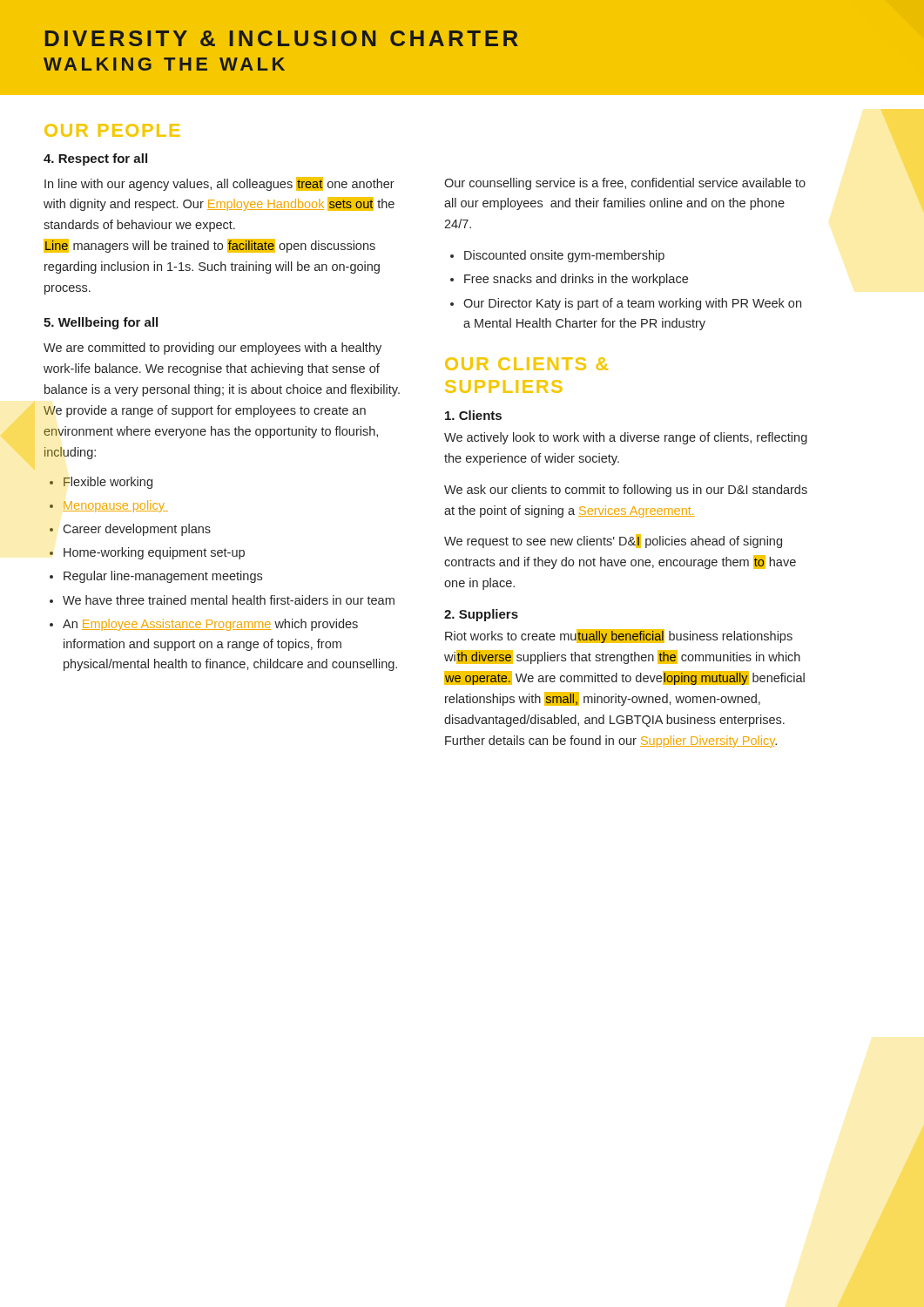Find the block on this page that starts "We ask our clients to commit"
Viewport: 924px width, 1307px height.
pos(626,500)
